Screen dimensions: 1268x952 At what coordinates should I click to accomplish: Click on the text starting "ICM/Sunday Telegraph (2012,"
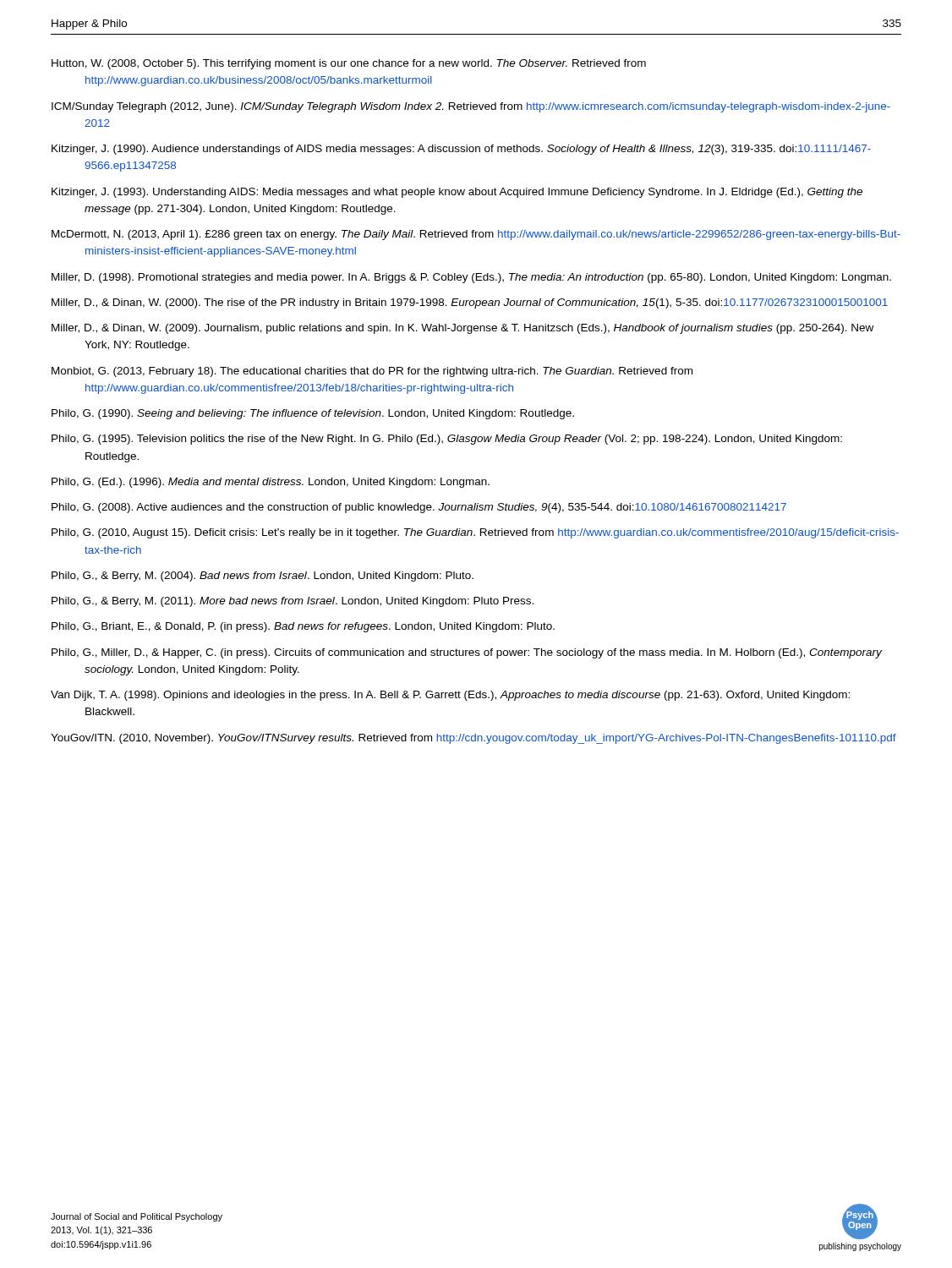[471, 114]
